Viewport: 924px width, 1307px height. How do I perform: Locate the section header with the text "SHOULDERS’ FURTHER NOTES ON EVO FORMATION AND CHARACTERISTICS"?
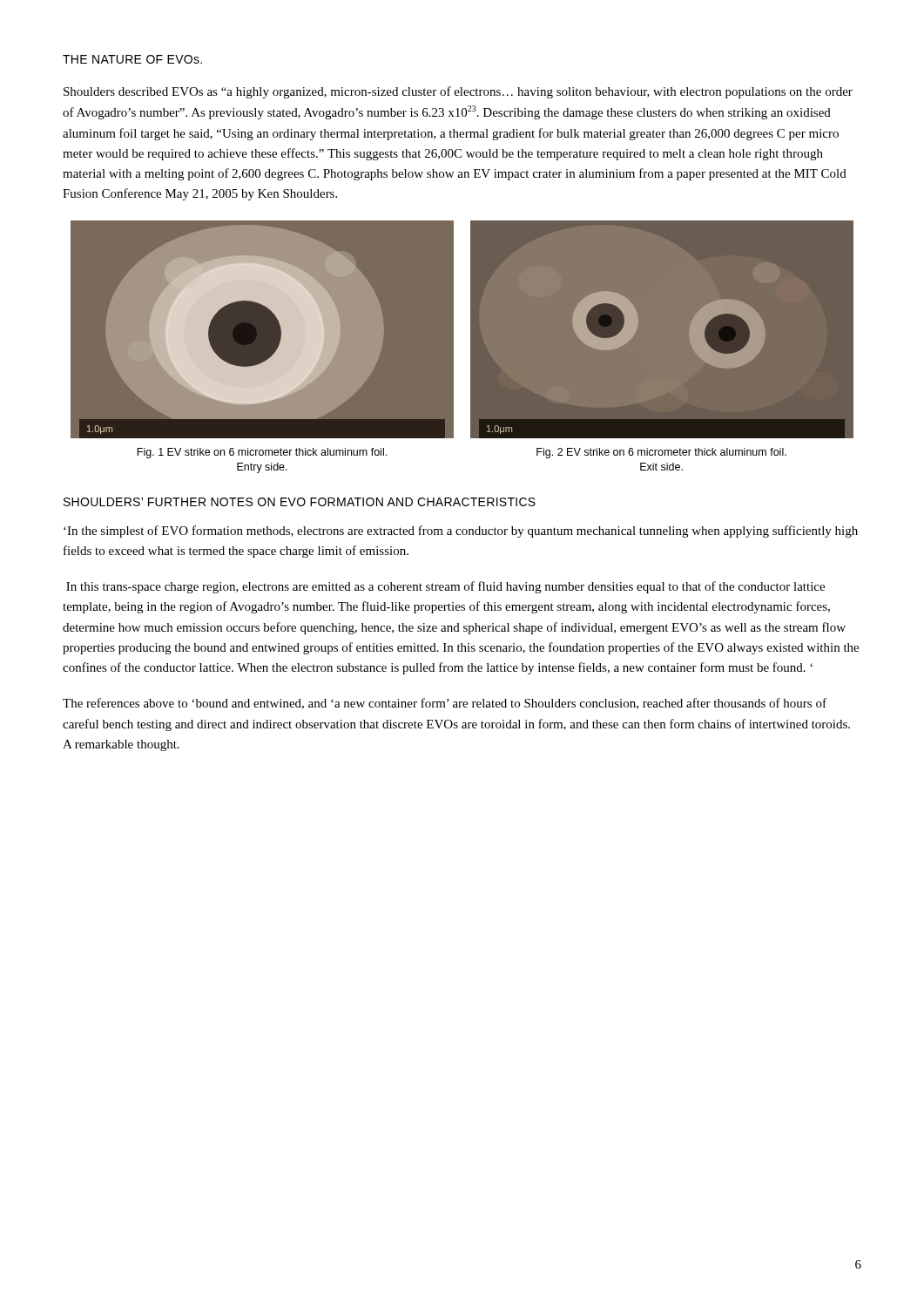click(x=299, y=501)
